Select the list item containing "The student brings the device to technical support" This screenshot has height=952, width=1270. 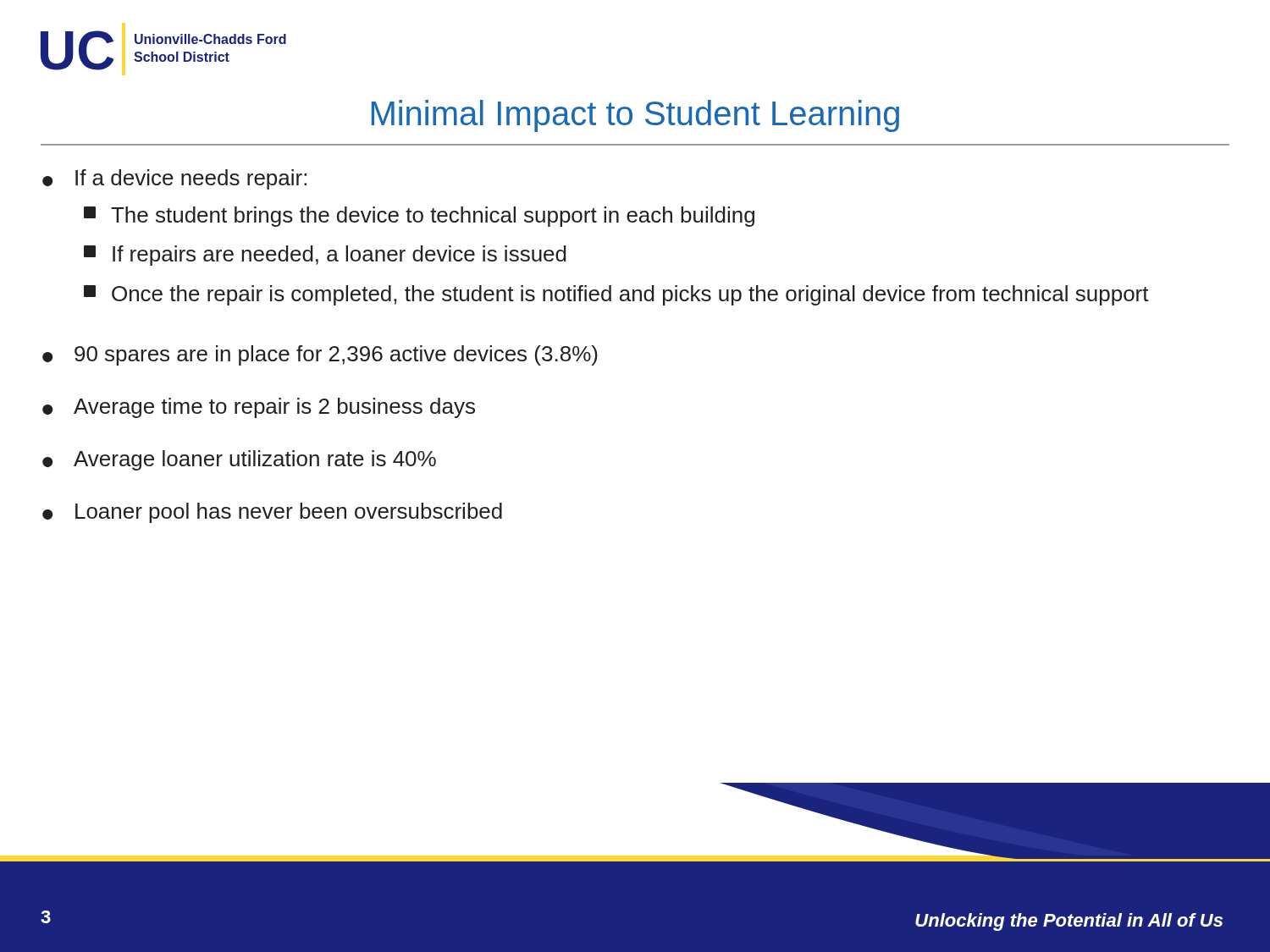[x=643, y=215]
